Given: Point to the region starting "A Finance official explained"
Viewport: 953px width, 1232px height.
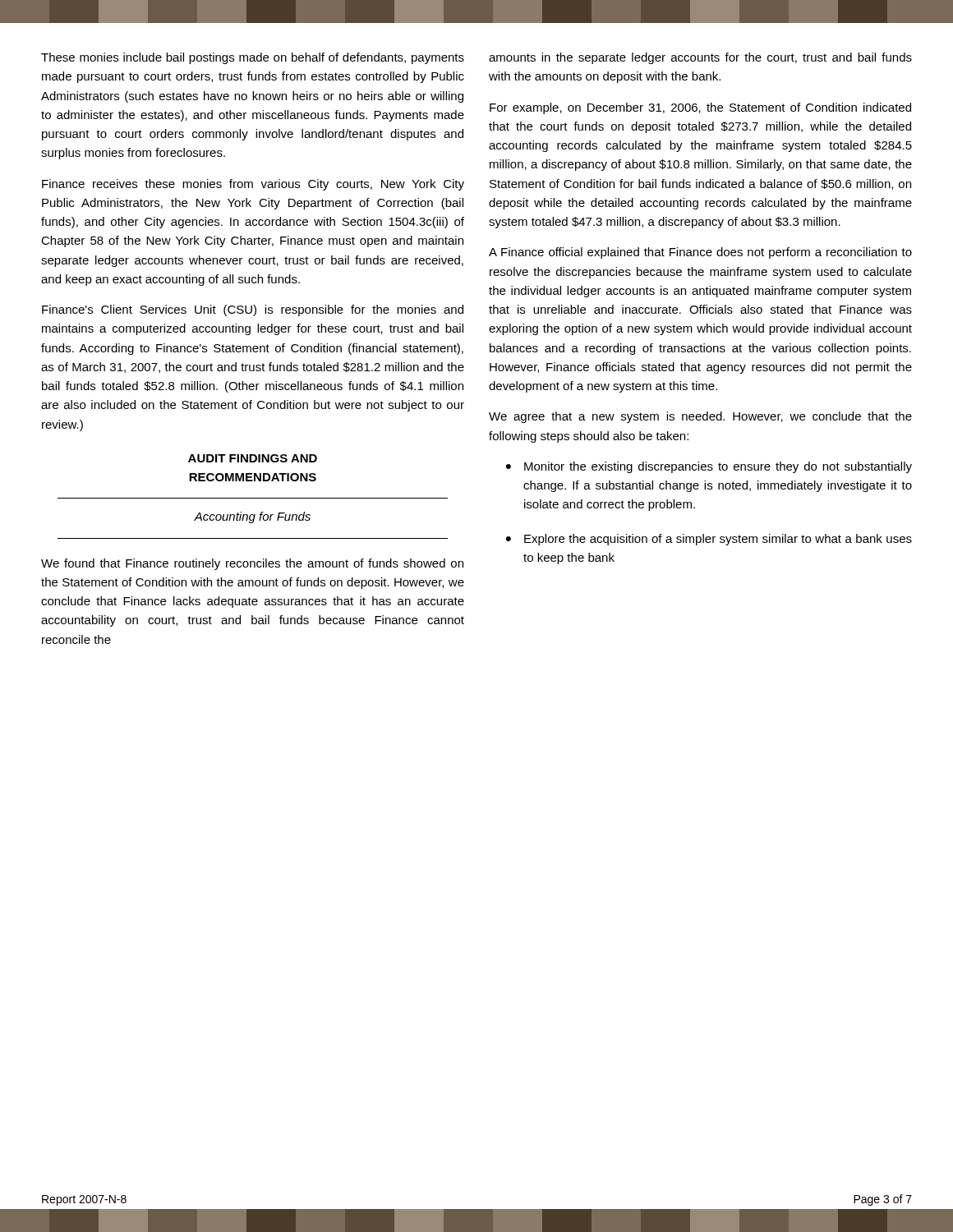Looking at the screenshot, I should [x=700, y=319].
